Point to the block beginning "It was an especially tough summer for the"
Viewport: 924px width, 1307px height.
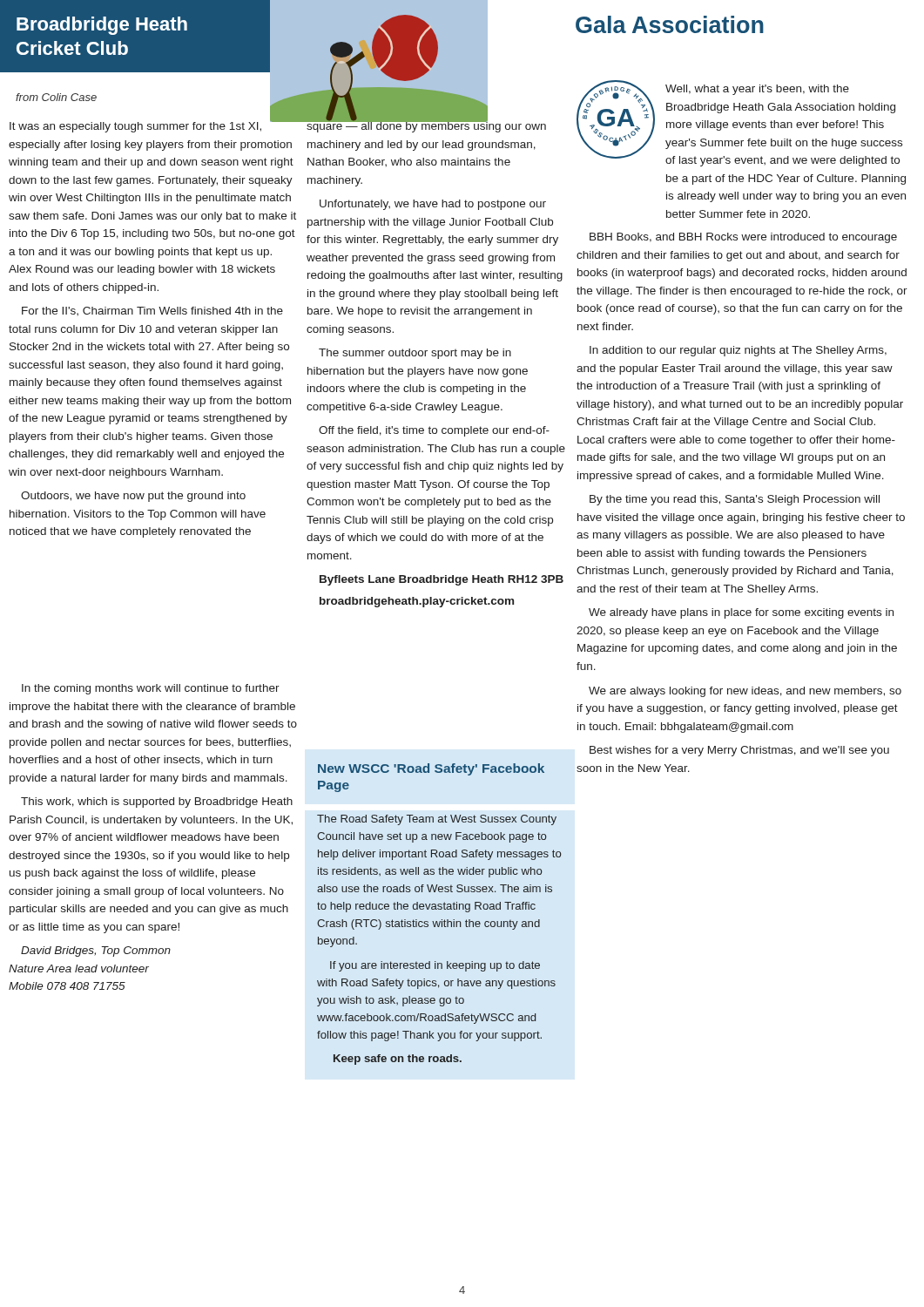pos(153,329)
